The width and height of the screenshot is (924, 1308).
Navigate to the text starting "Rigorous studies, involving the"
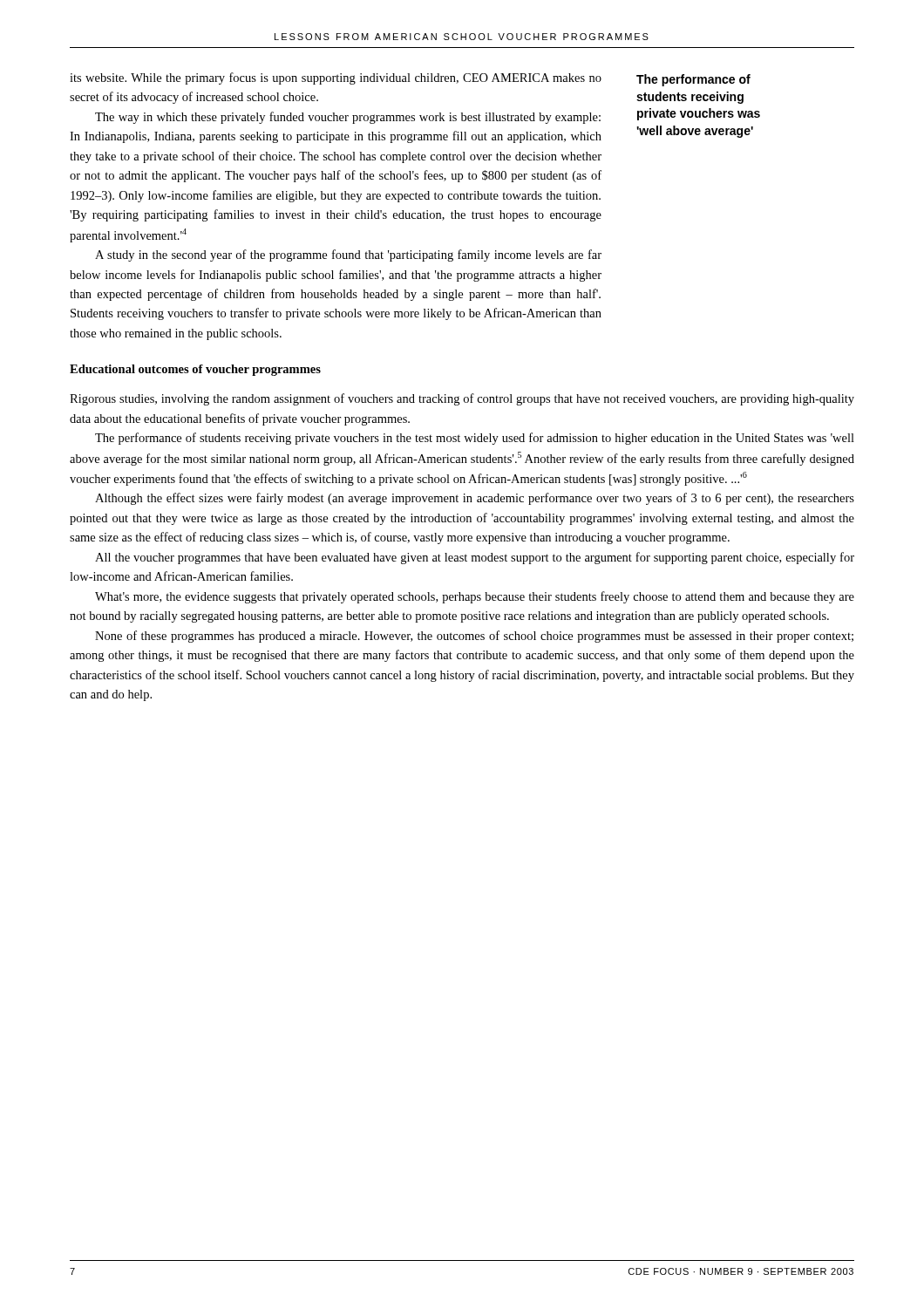462,547
